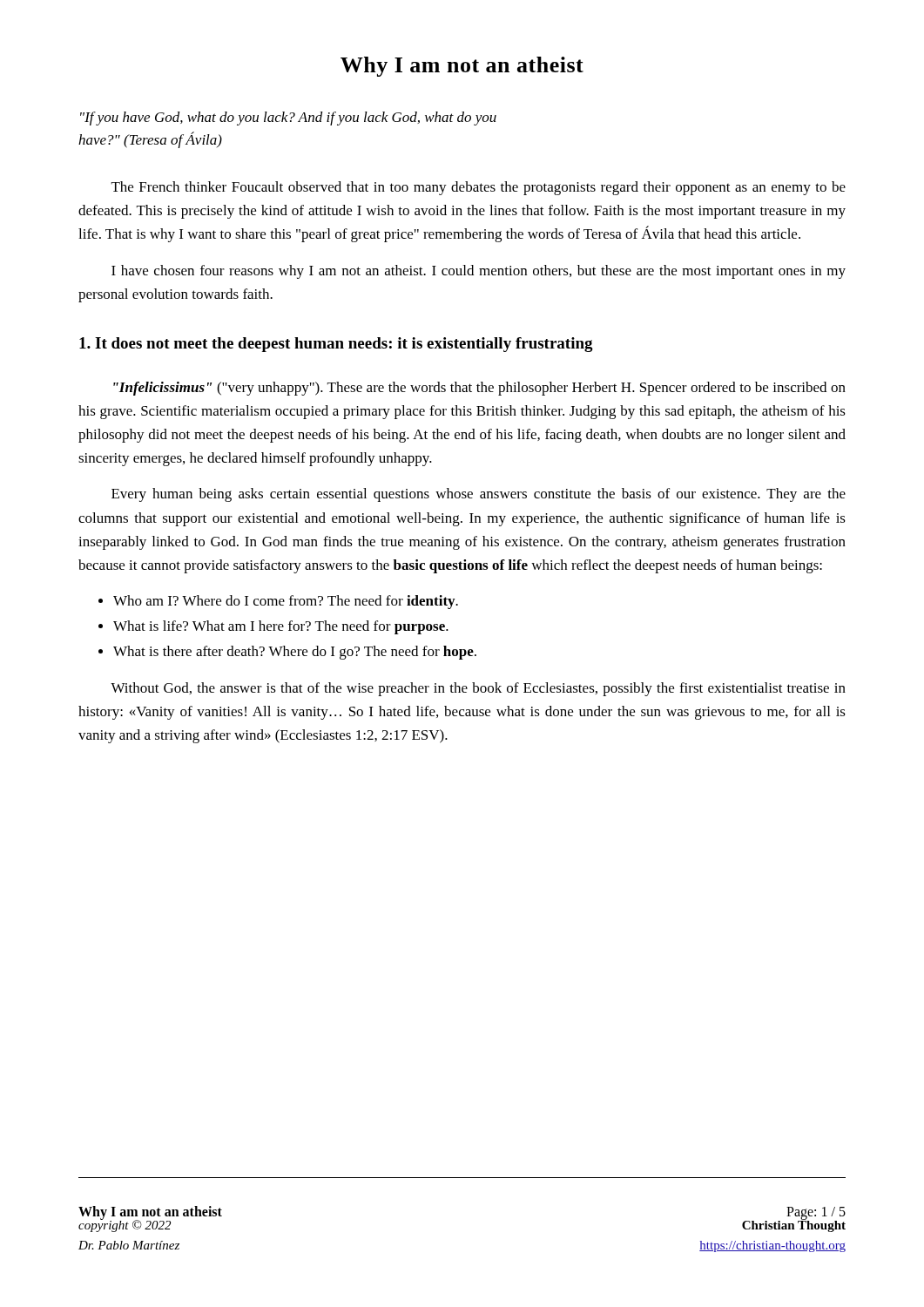This screenshot has width=924, height=1307.
Task: Where is the passage that starts "Without God, the answer"?
Action: [x=462, y=711]
